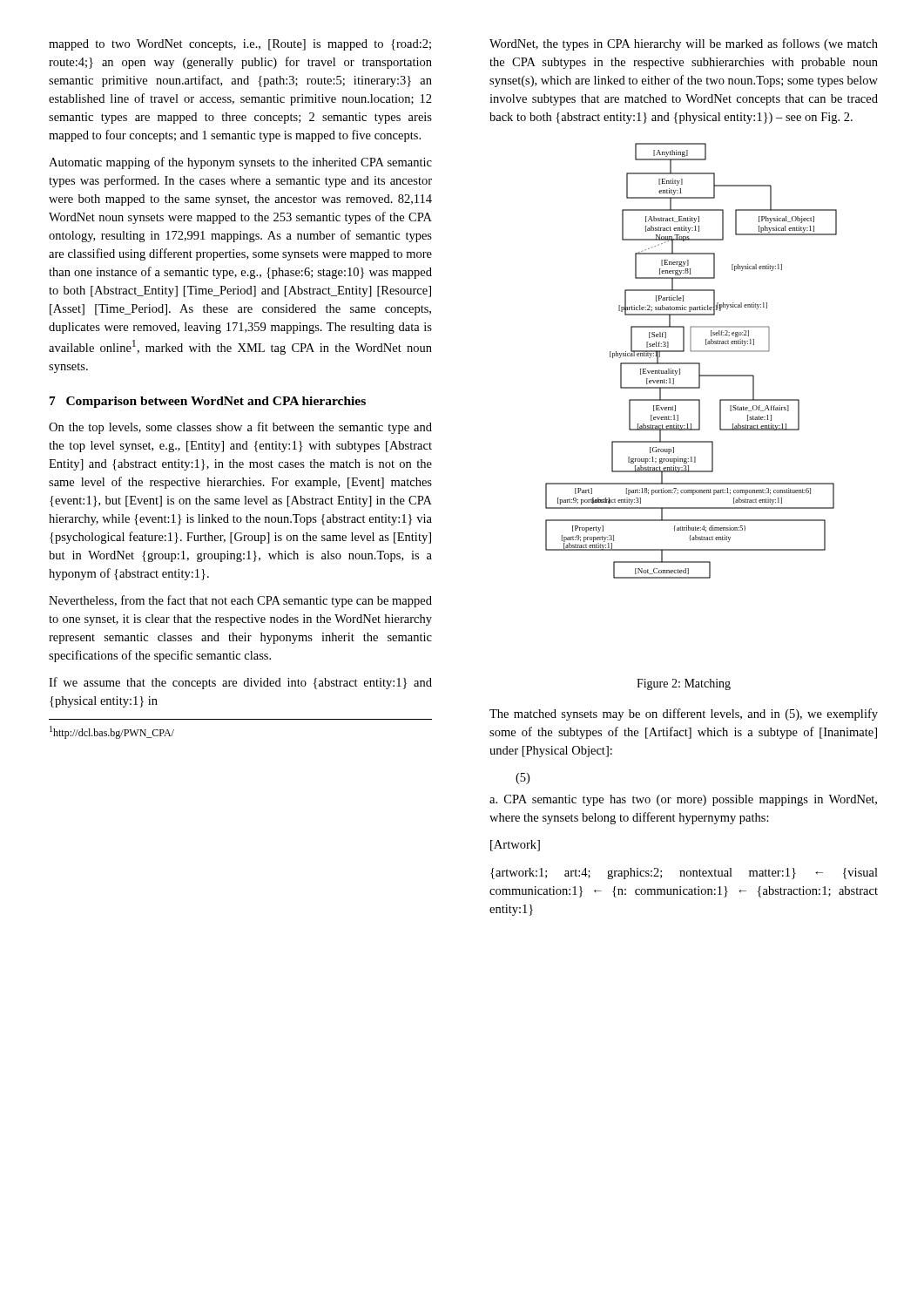Viewport: 924px width, 1307px height.
Task: Click on the caption that says "Figure 2: Matching"
Action: (x=684, y=684)
